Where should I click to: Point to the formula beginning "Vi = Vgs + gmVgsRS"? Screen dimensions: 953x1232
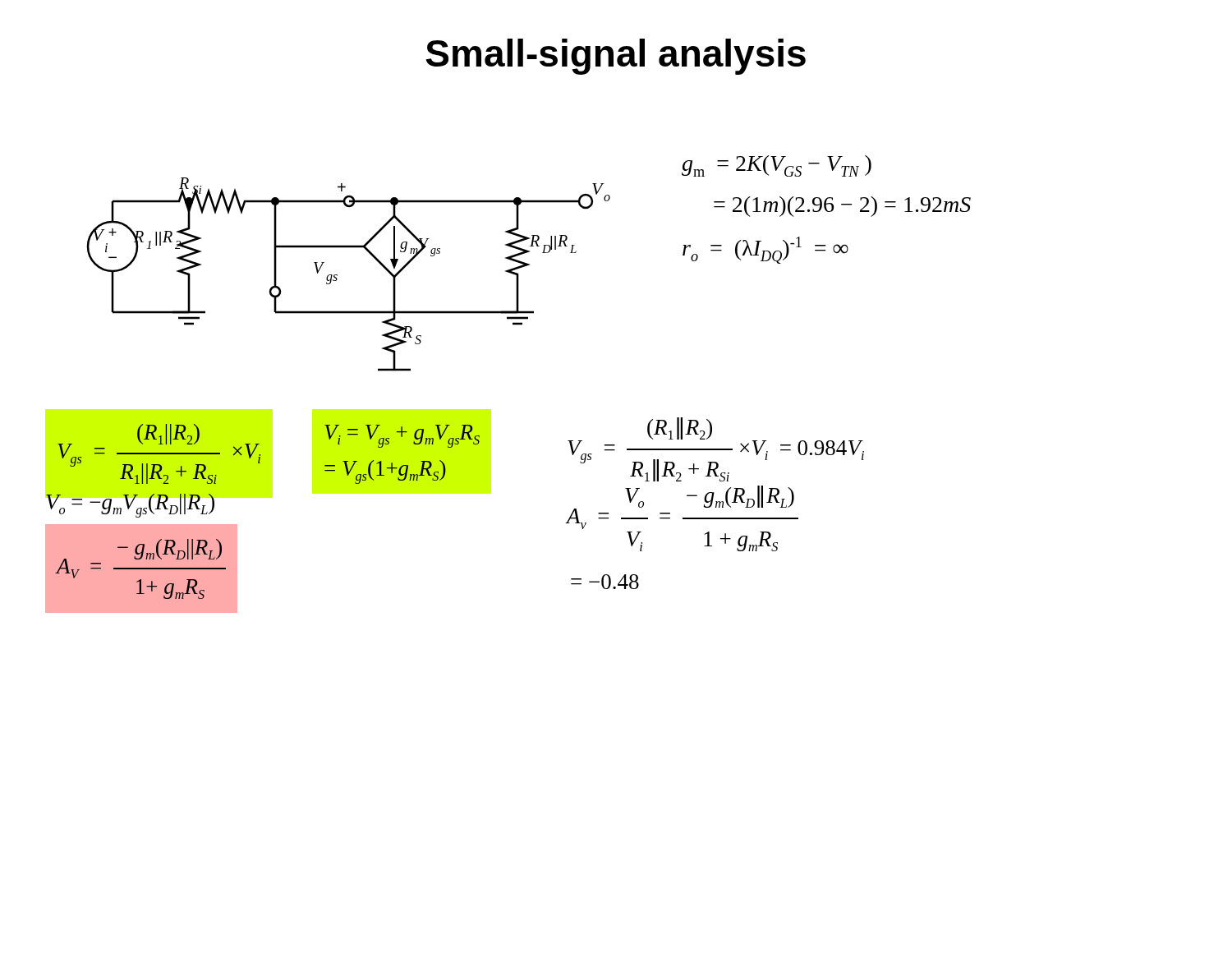coord(402,451)
